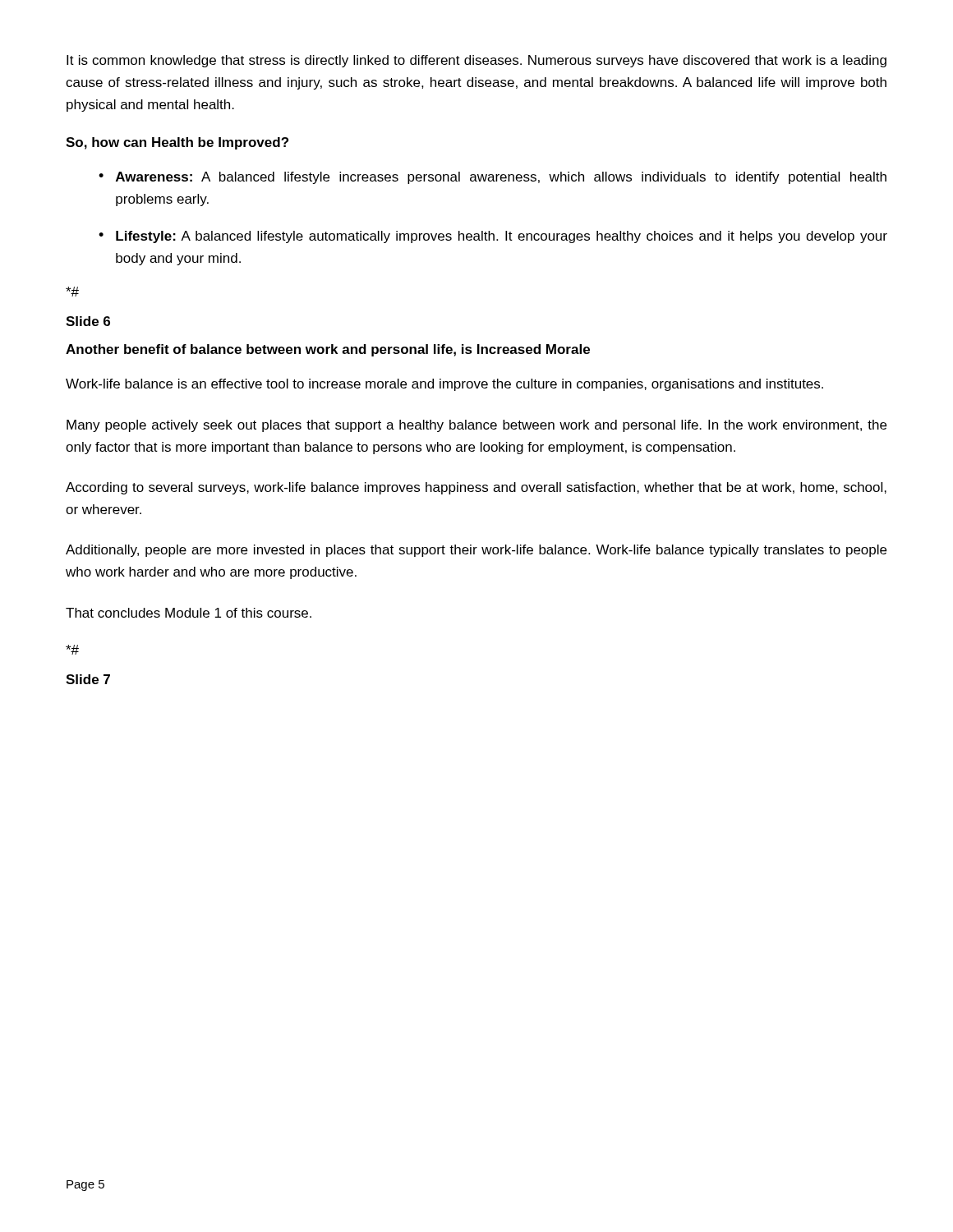Locate the section header with the text "Slide 7"

(x=88, y=680)
